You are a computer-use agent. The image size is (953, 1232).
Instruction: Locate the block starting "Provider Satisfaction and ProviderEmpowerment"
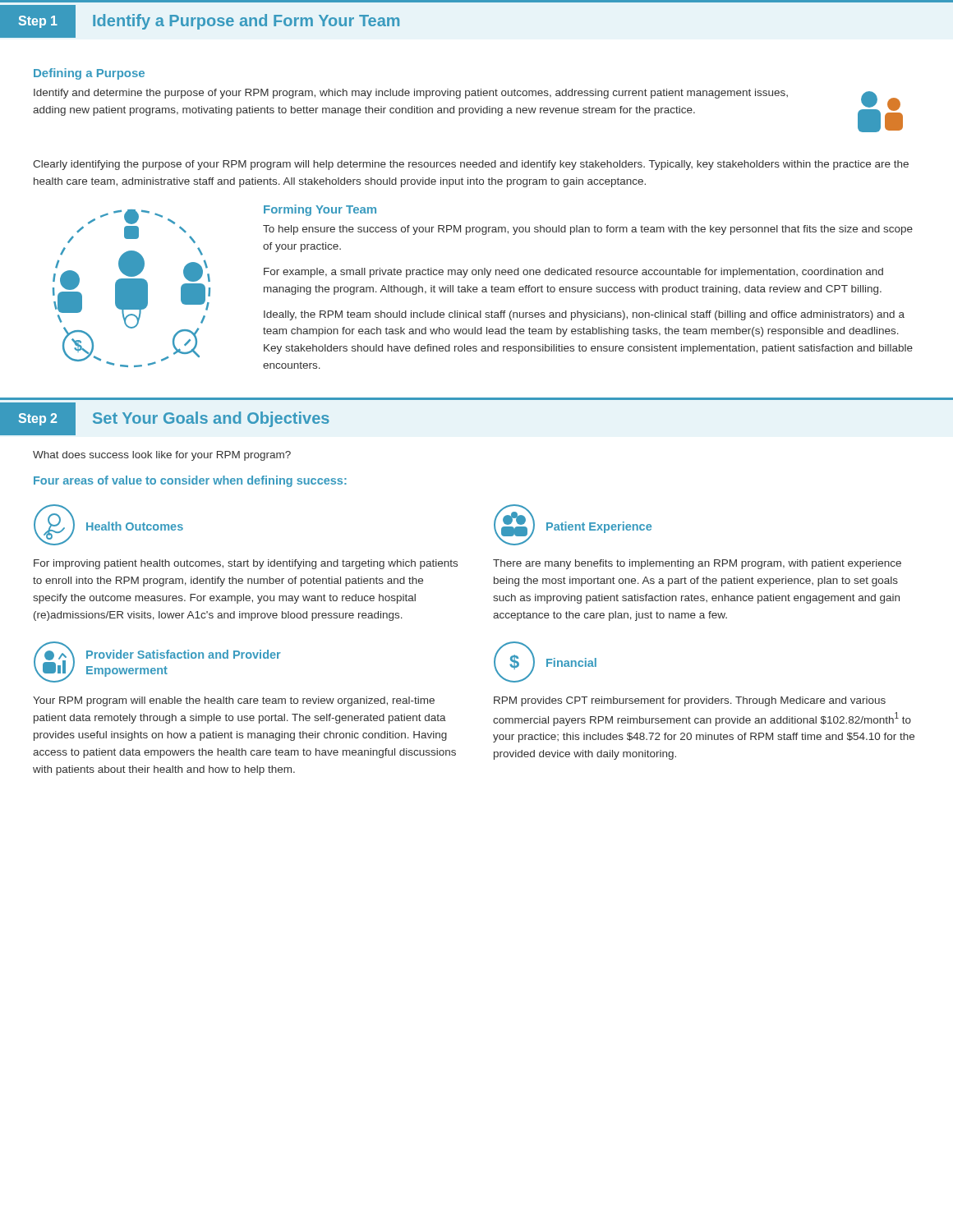coord(183,663)
